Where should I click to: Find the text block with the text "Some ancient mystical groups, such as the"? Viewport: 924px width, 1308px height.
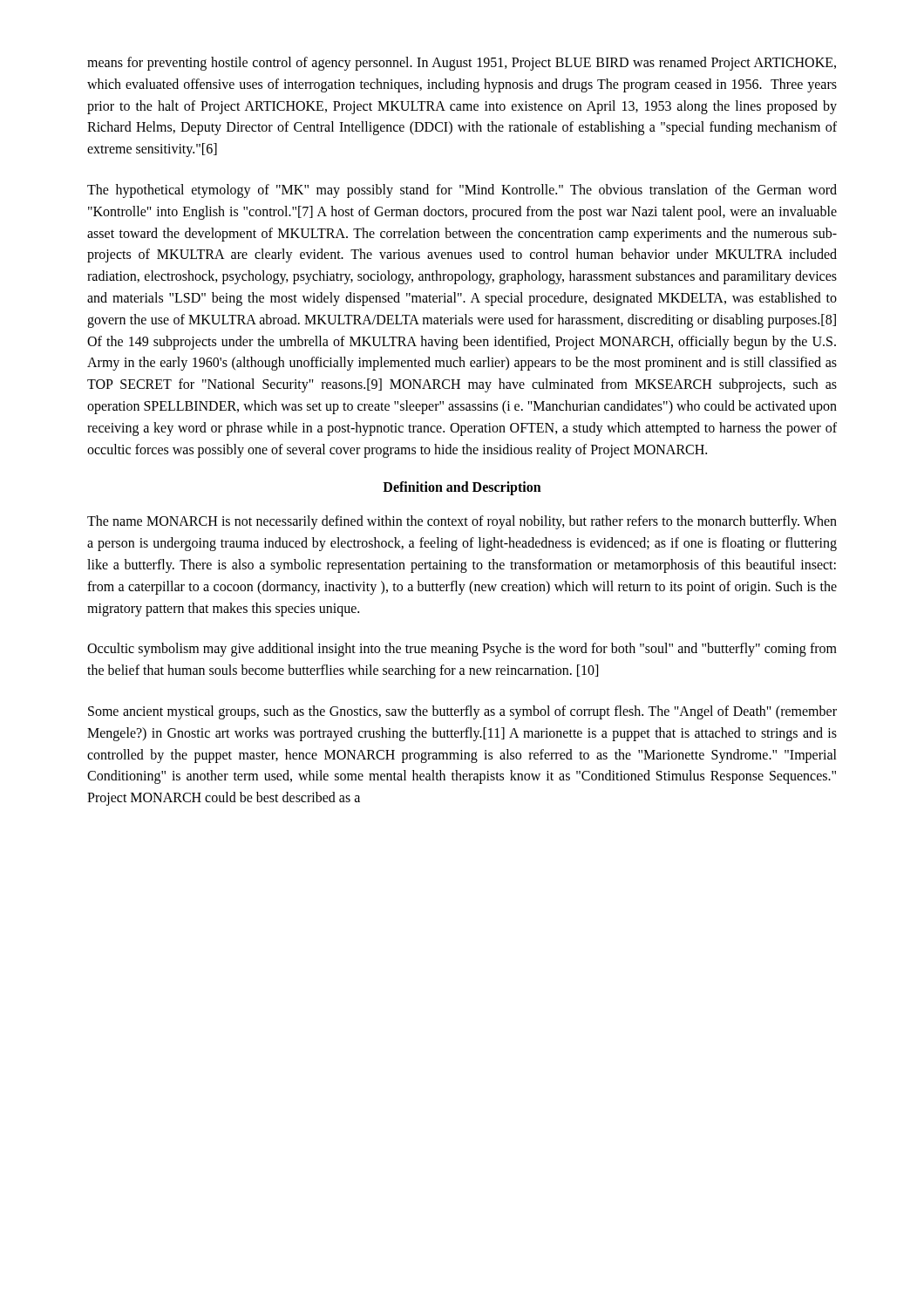tap(462, 754)
